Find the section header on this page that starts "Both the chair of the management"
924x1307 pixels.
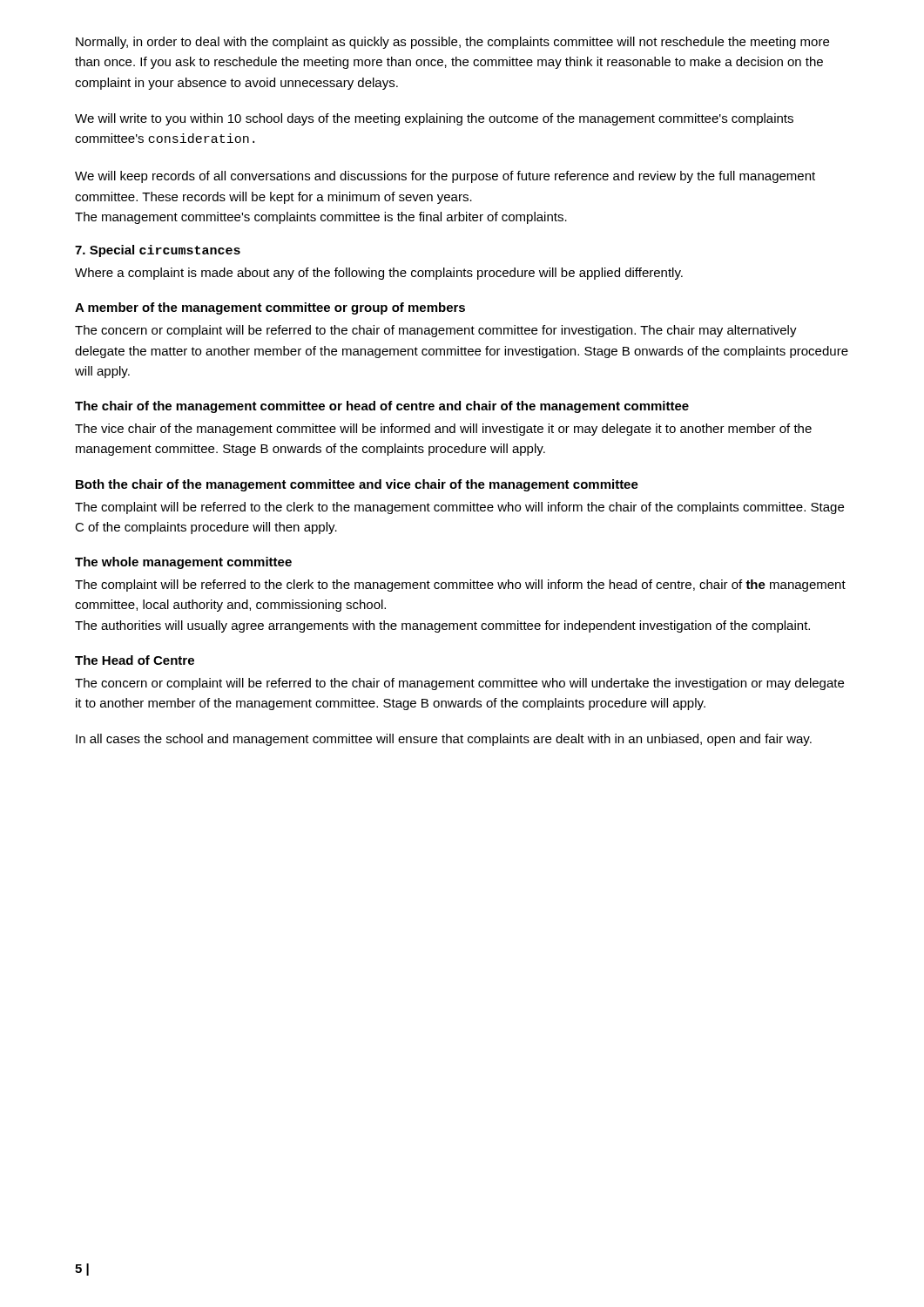coord(357,484)
